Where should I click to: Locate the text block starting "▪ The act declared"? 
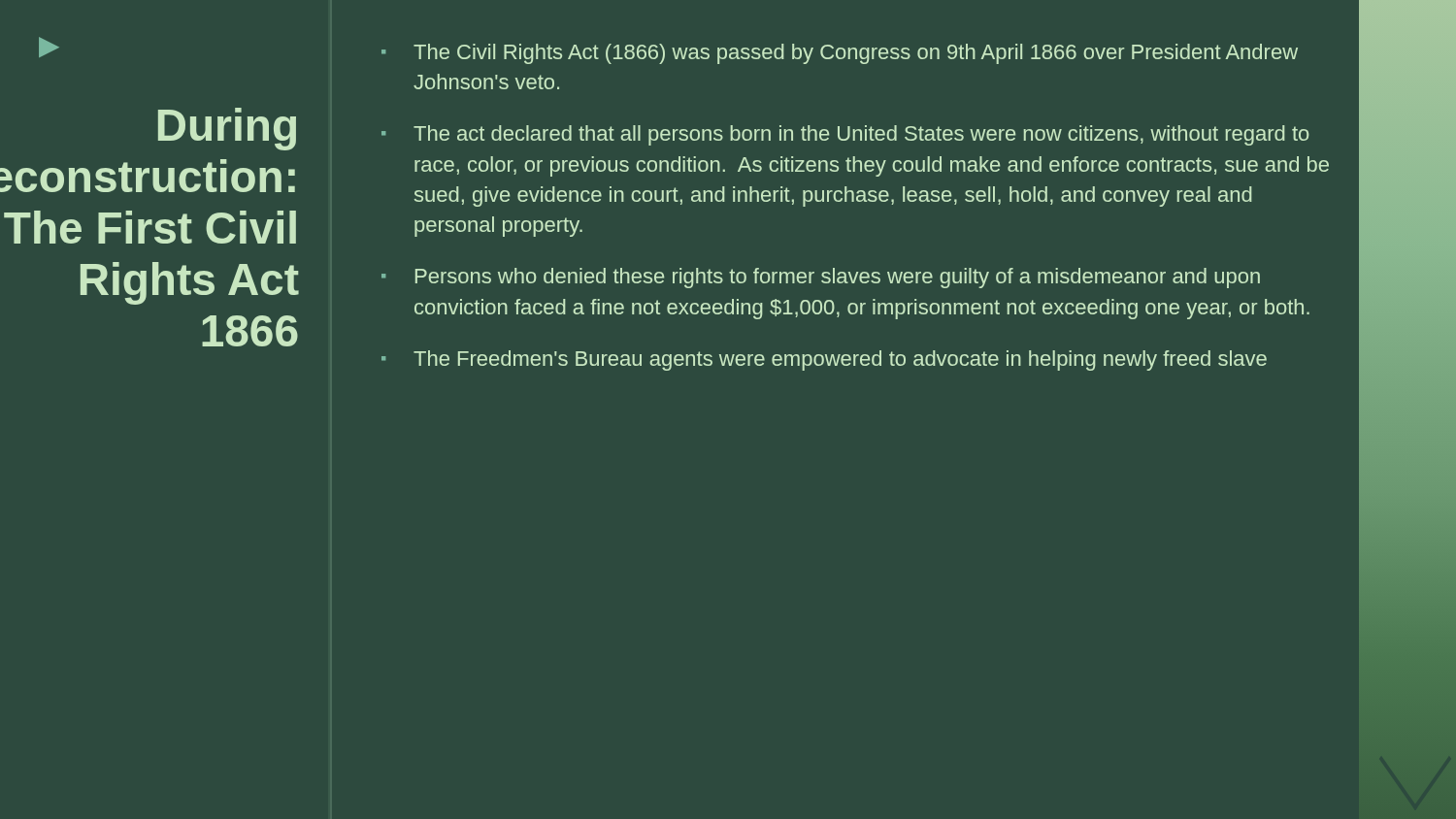pos(860,179)
